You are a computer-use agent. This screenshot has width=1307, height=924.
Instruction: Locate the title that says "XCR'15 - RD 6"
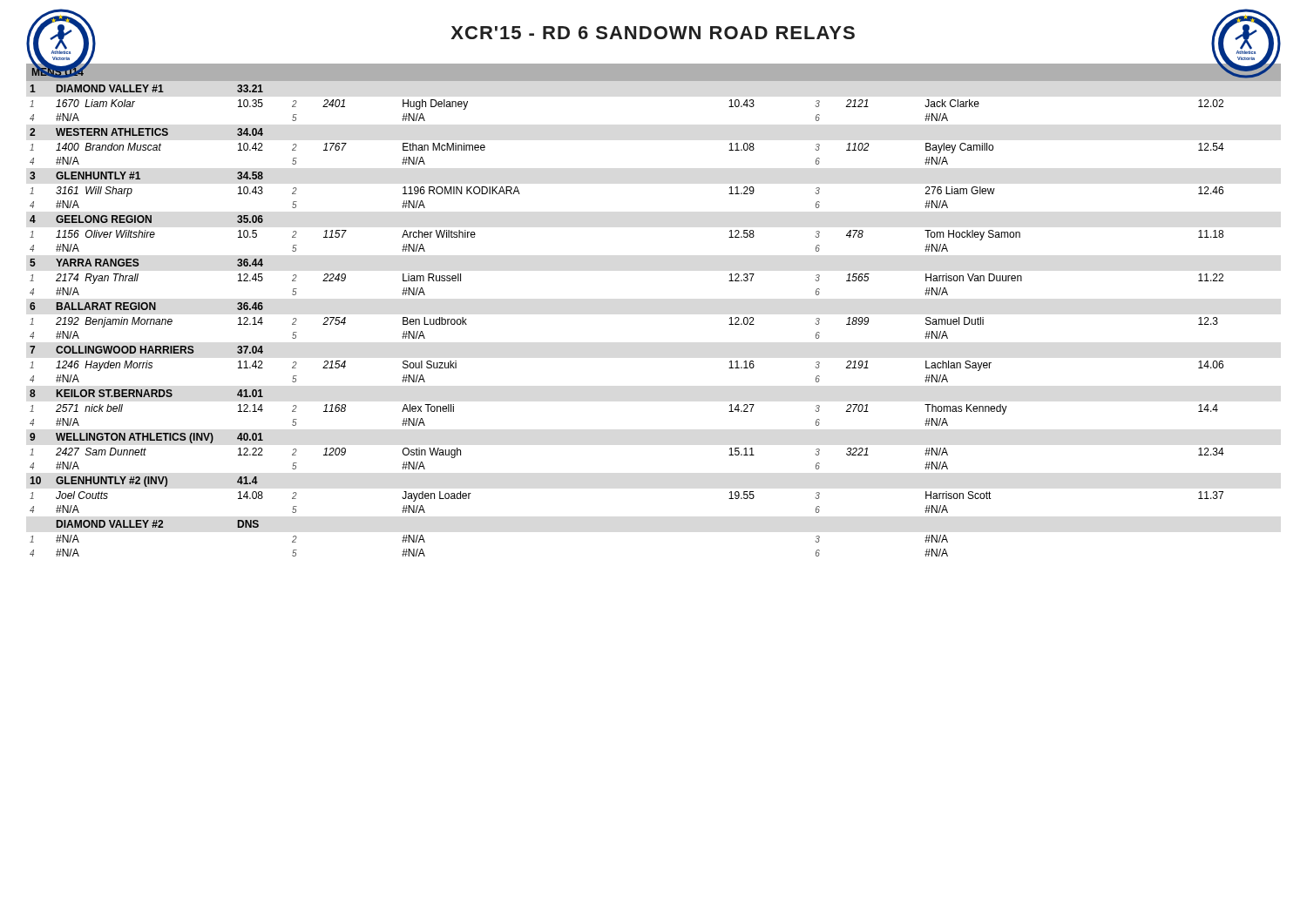[654, 33]
